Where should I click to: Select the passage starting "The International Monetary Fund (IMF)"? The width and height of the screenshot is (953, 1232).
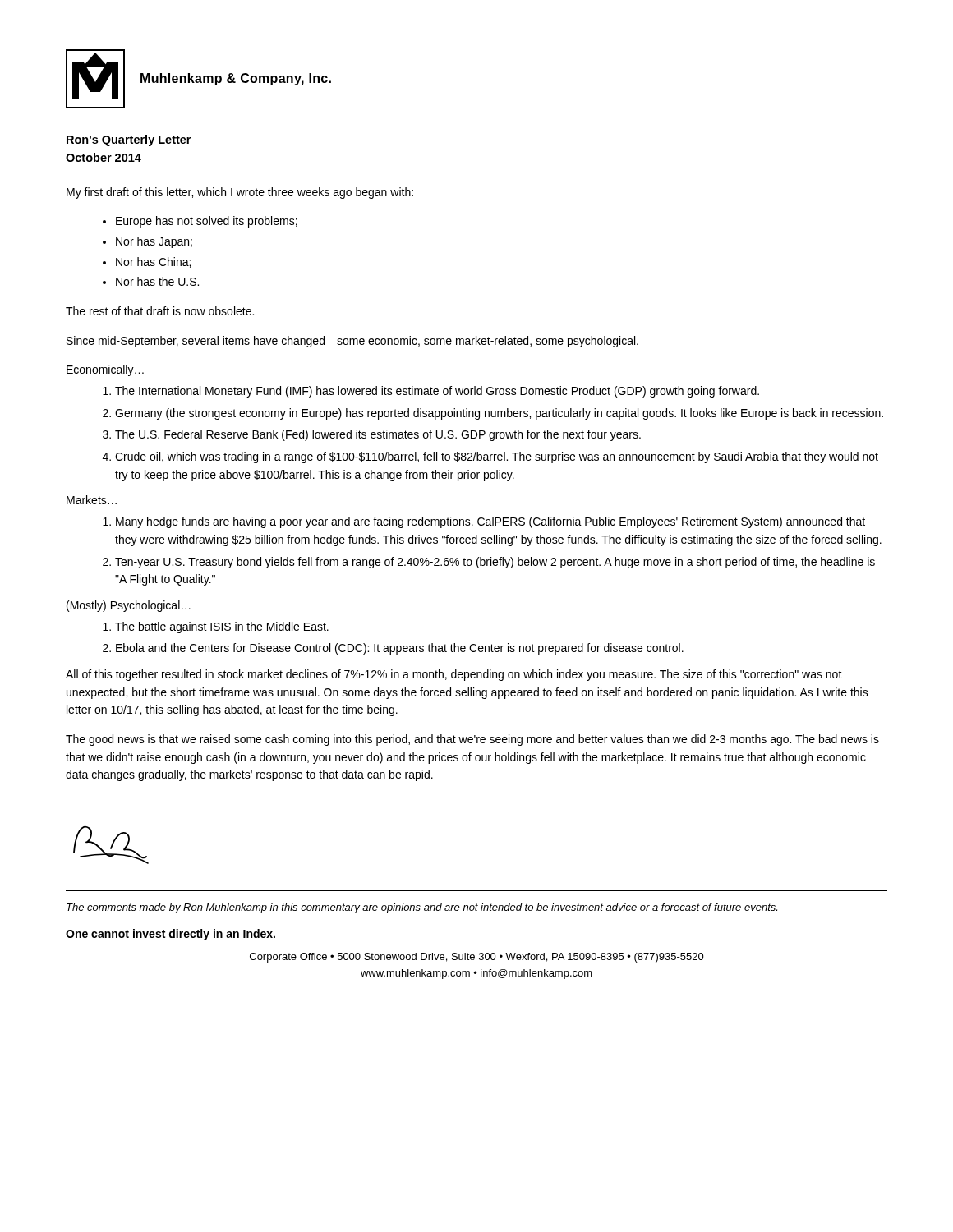[438, 391]
